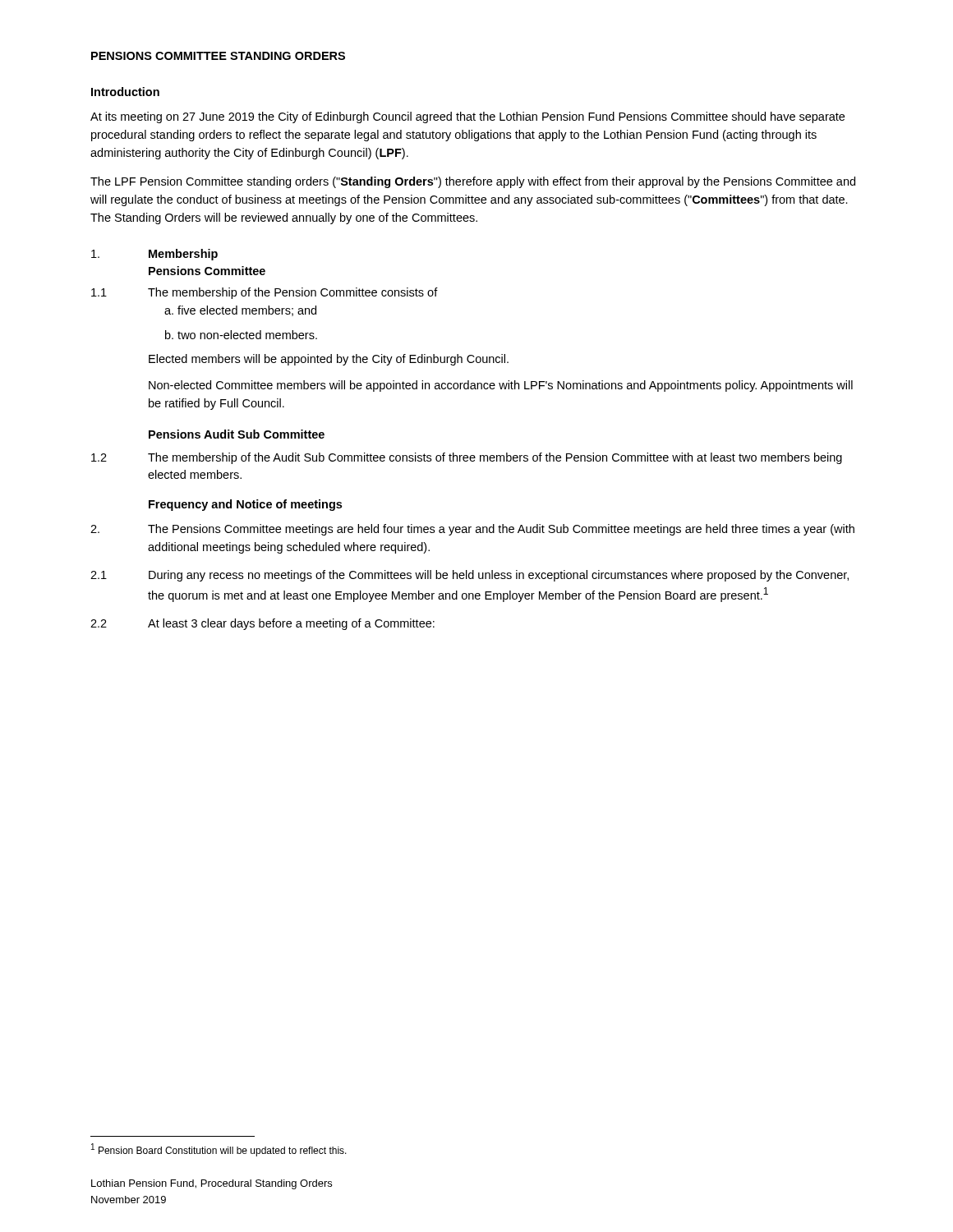Locate the title containing "PENSIONS COMMITTEE STANDING ORDERS"
The height and width of the screenshot is (1232, 953).
coord(218,56)
